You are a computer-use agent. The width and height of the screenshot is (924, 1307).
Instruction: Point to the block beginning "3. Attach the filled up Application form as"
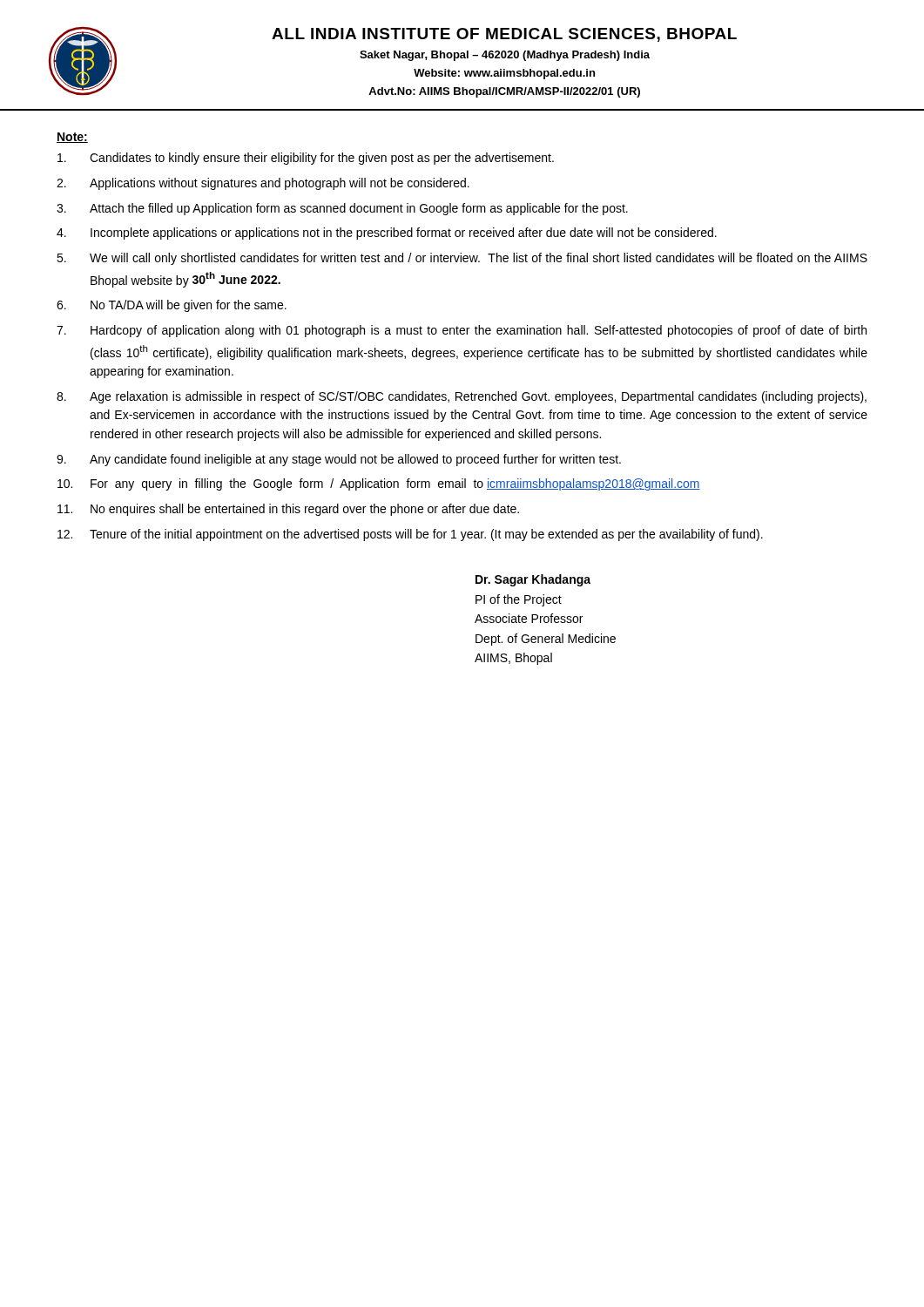click(462, 209)
